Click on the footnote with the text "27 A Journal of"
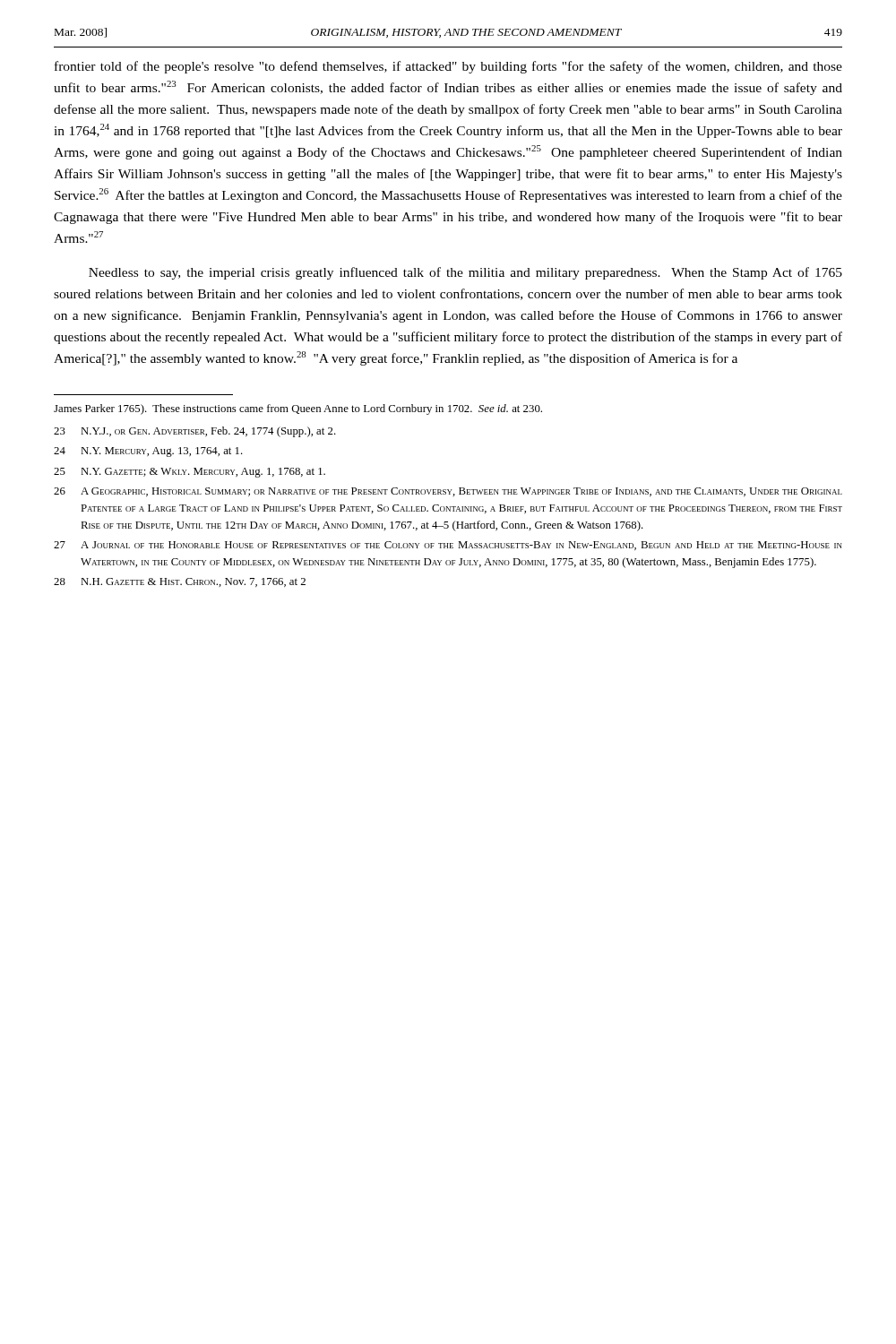The height and width of the screenshot is (1344, 896). click(448, 553)
